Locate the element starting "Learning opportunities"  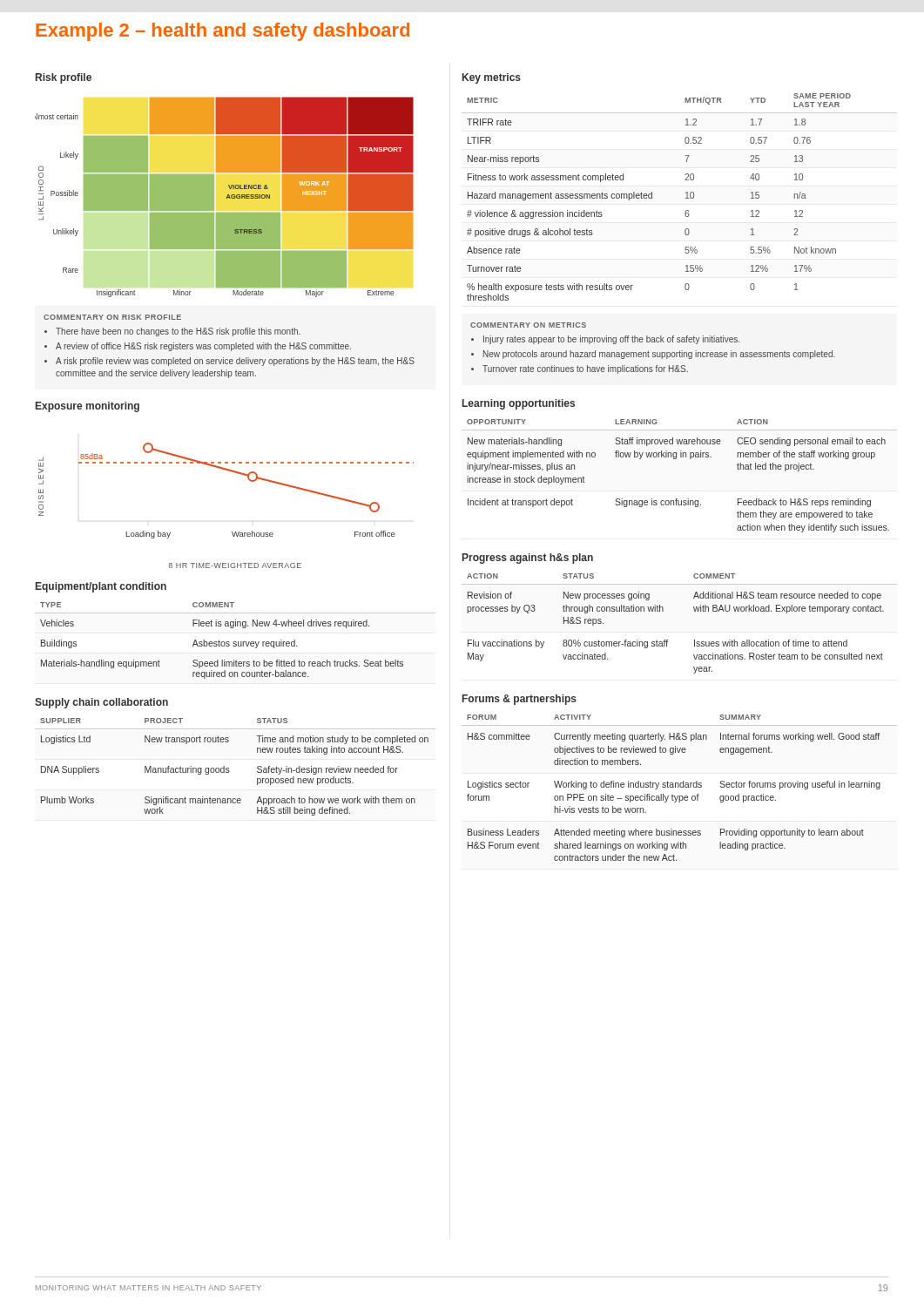coord(518,403)
